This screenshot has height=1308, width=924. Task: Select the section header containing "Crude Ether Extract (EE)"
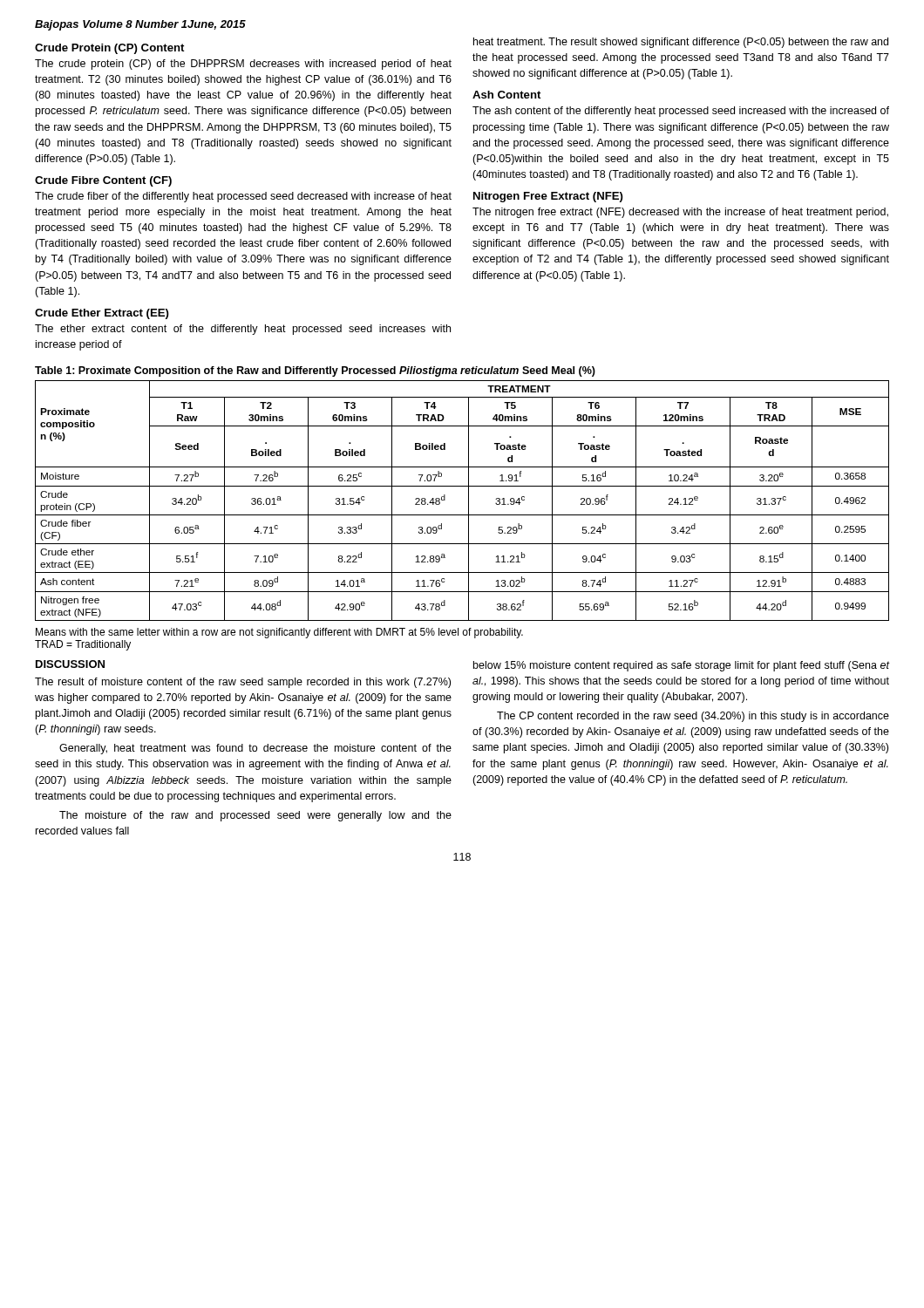pyautogui.click(x=102, y=312)
